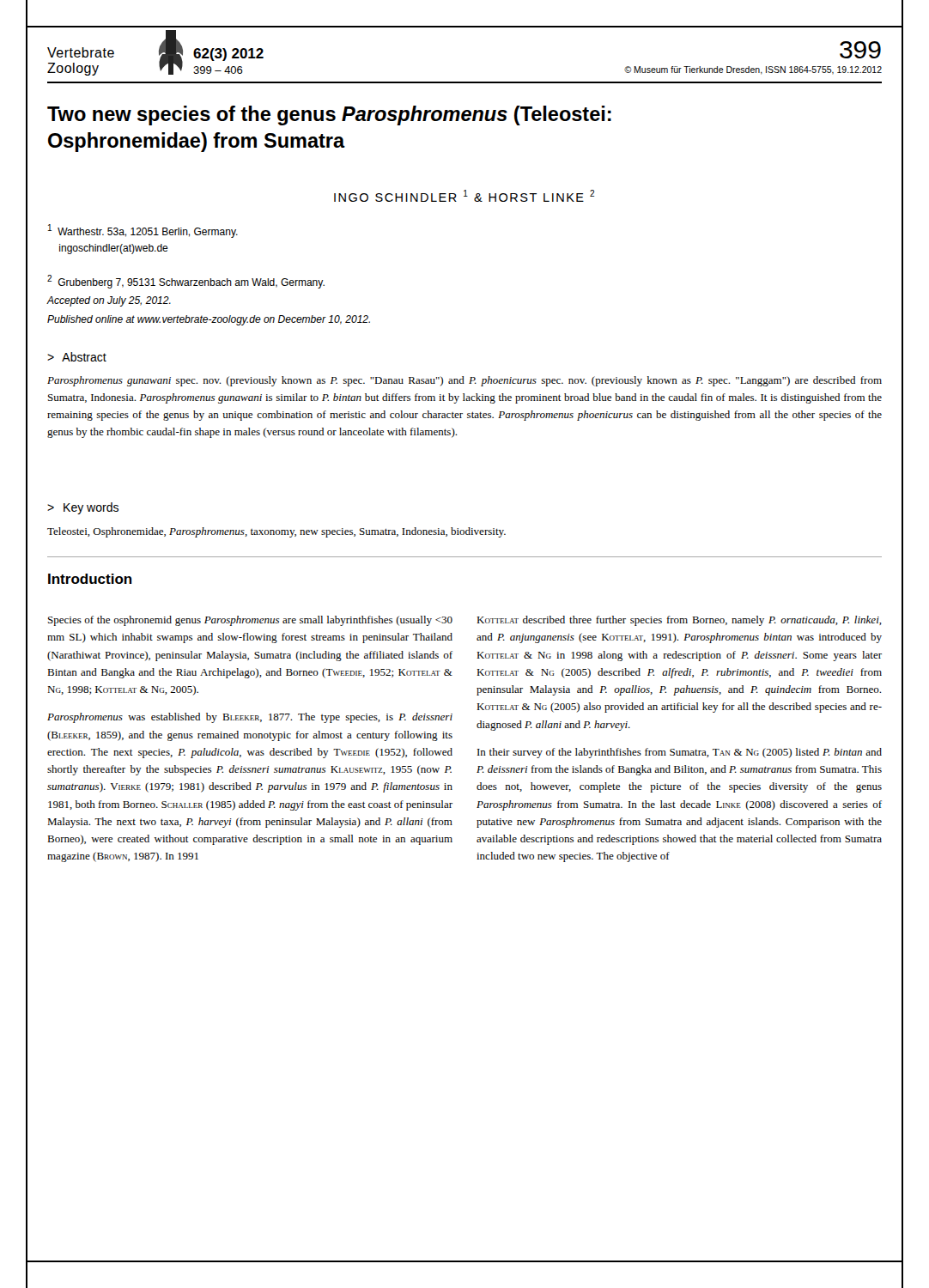Find the block on this page that starts "Species of the osphronemid genus Parosphromenus are small"
929x1288 pixels.
tap(250, 620)
